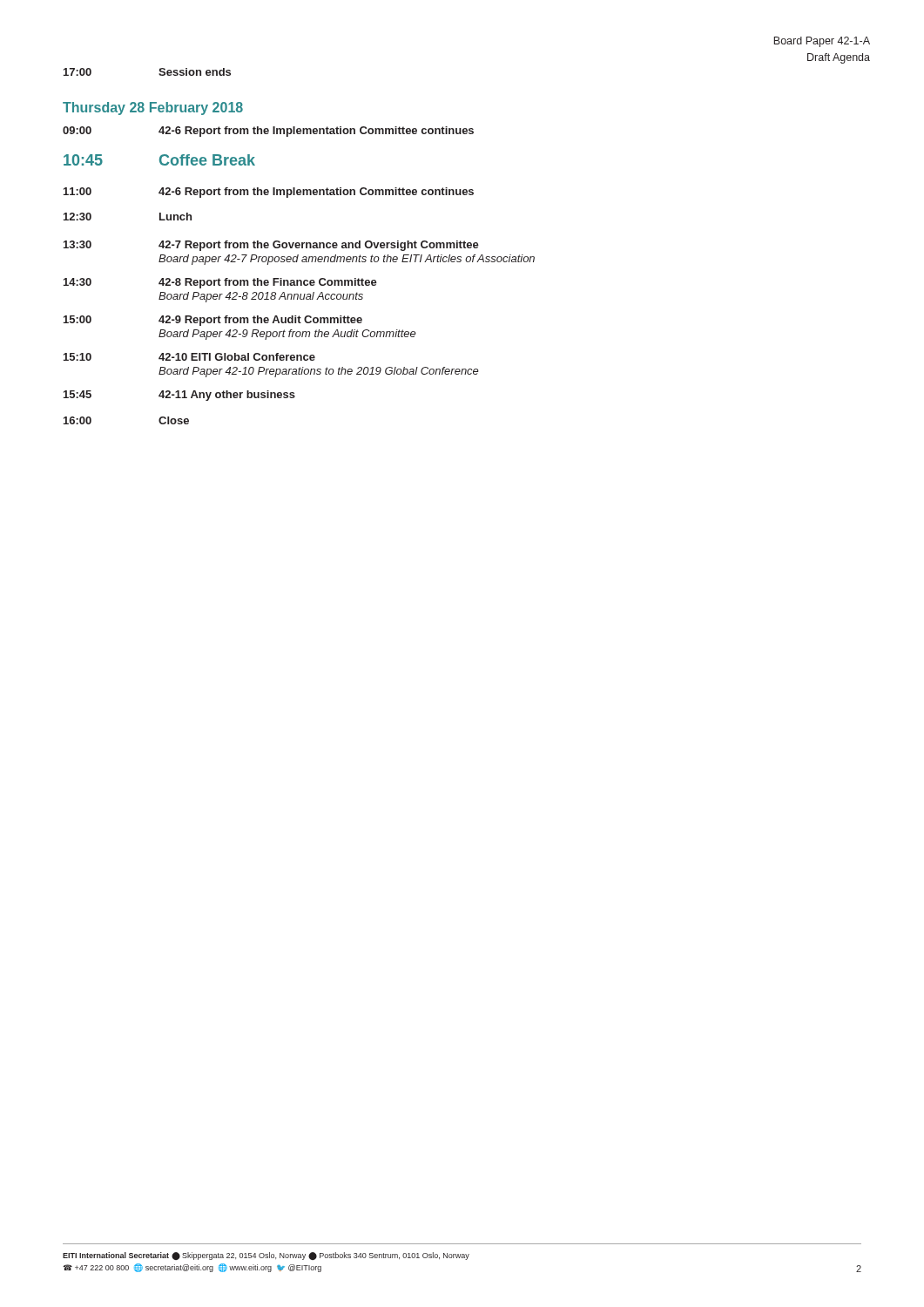
Task: Find the region starting "Thursday 28 February 2018"
Action: pyautogui.click(x=153, y=108)
